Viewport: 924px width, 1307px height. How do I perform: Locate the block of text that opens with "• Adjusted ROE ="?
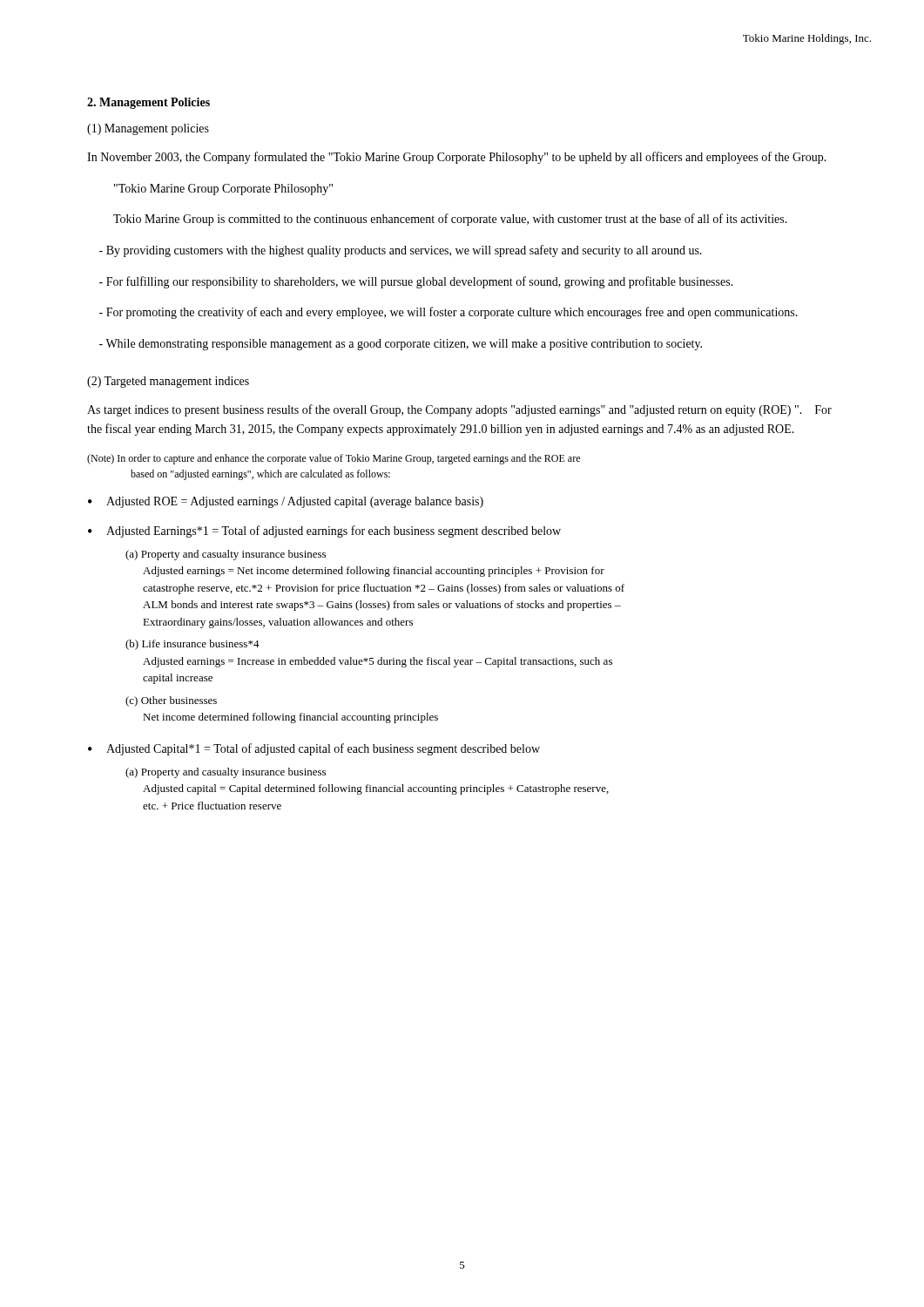[466, 503]
